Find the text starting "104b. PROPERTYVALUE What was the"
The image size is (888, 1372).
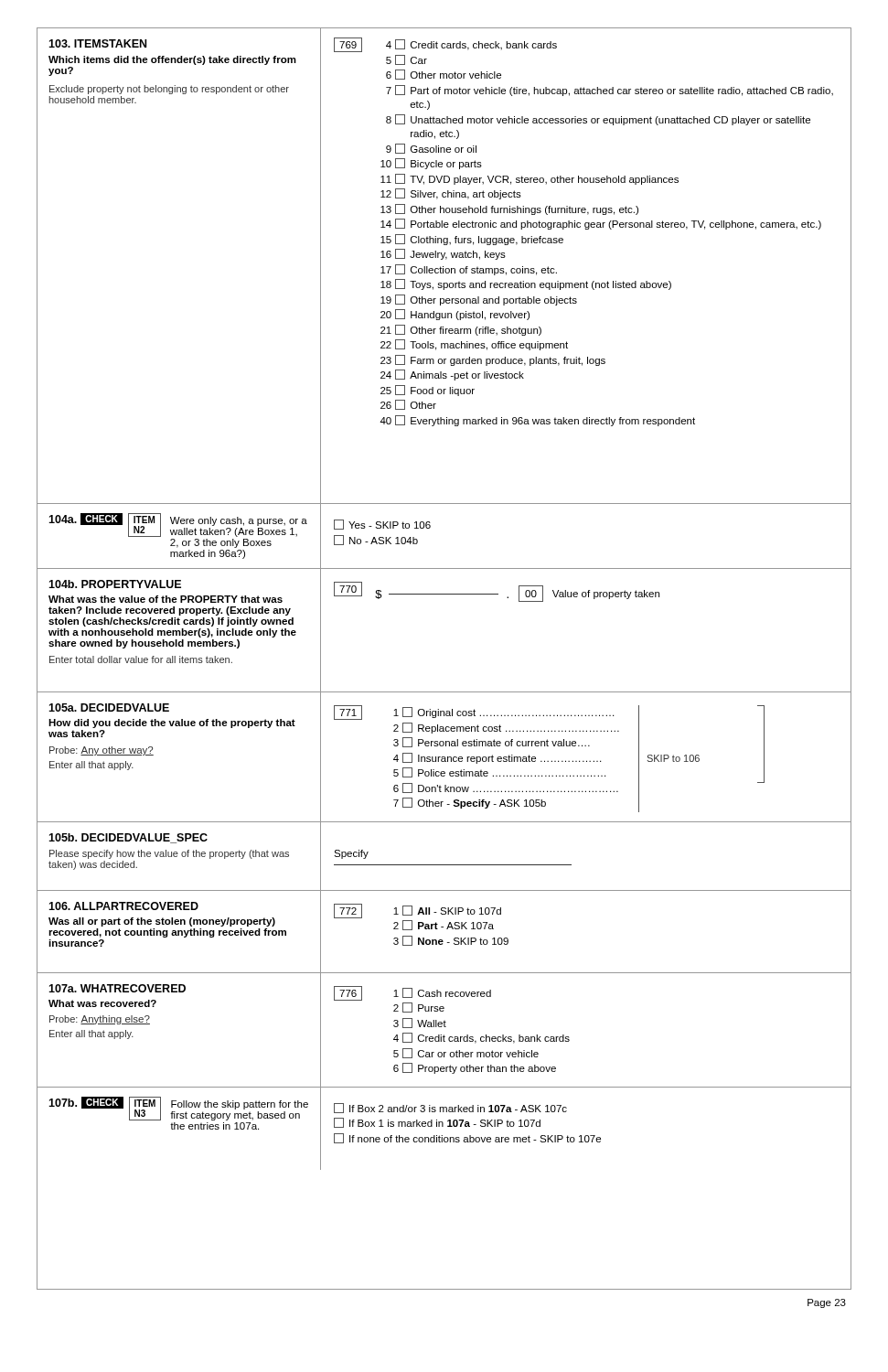click(x=179, y=622)
